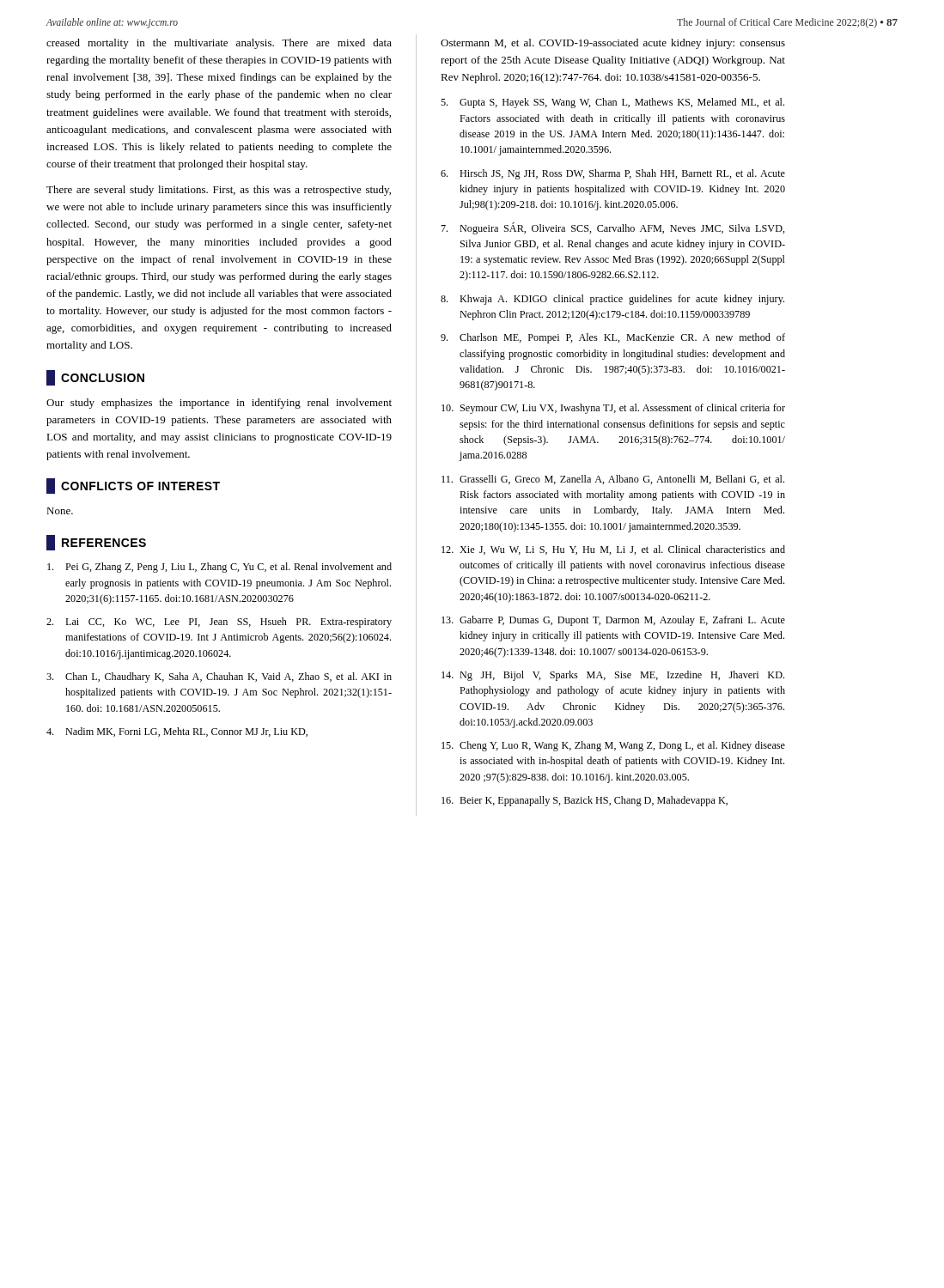Locate the text starting "6. Hirsch JS, Ng JH, Ross DW, Sharma"
Screen dimensions: 1288x944
[x=613, y=189]
